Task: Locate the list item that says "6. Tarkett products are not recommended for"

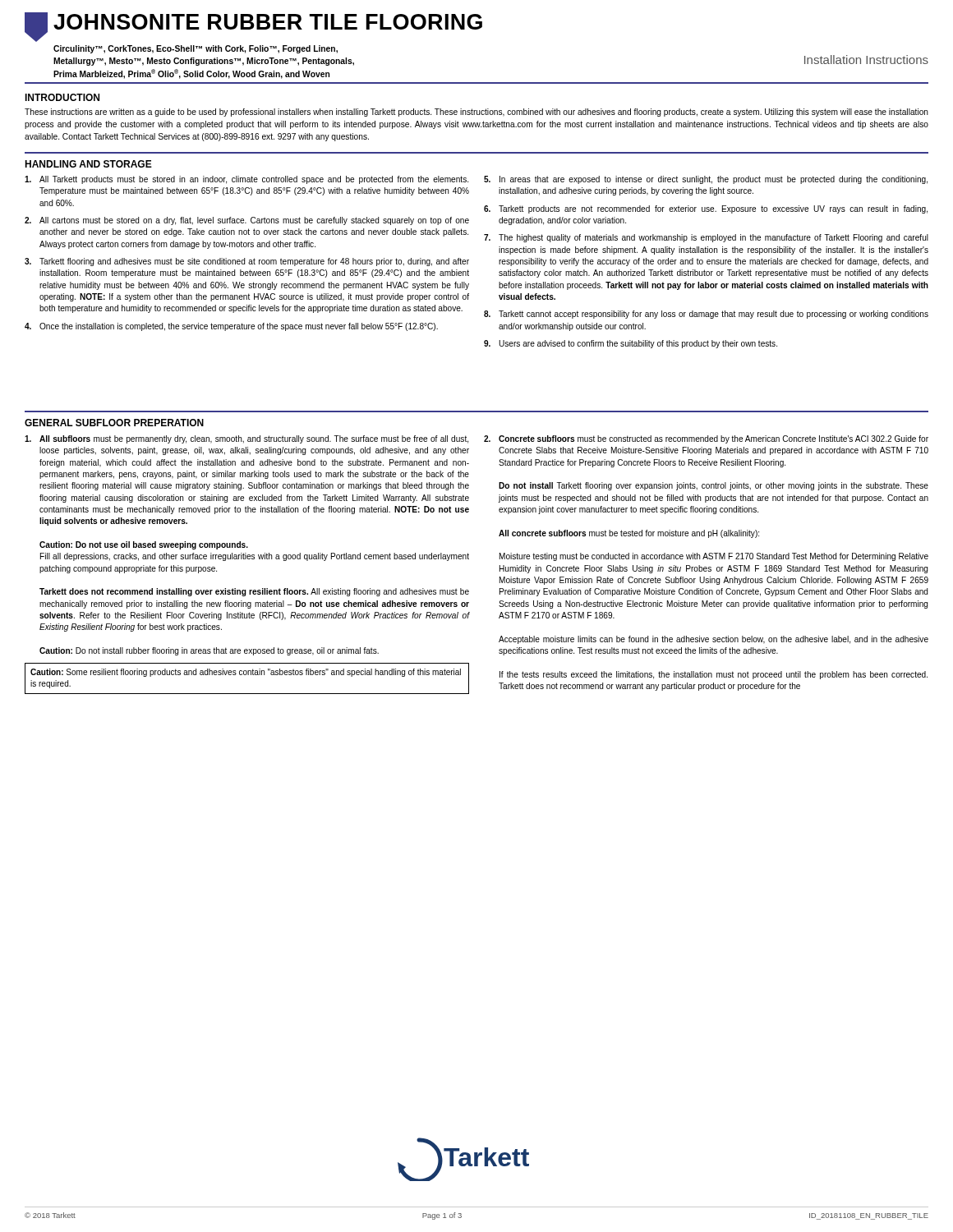Action: (706, 215)
